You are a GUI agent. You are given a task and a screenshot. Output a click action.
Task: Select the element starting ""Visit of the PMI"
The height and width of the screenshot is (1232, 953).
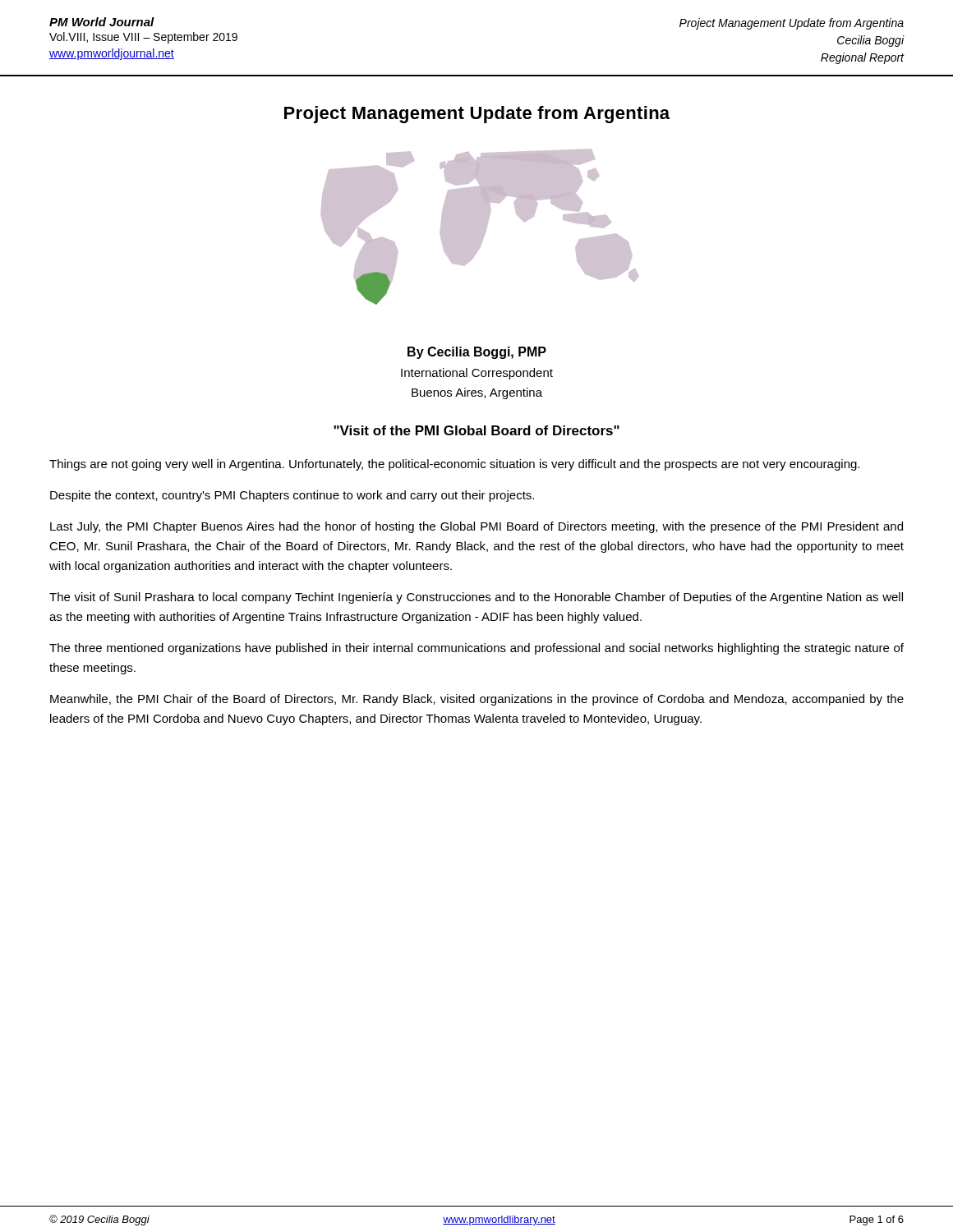(476, 430)
